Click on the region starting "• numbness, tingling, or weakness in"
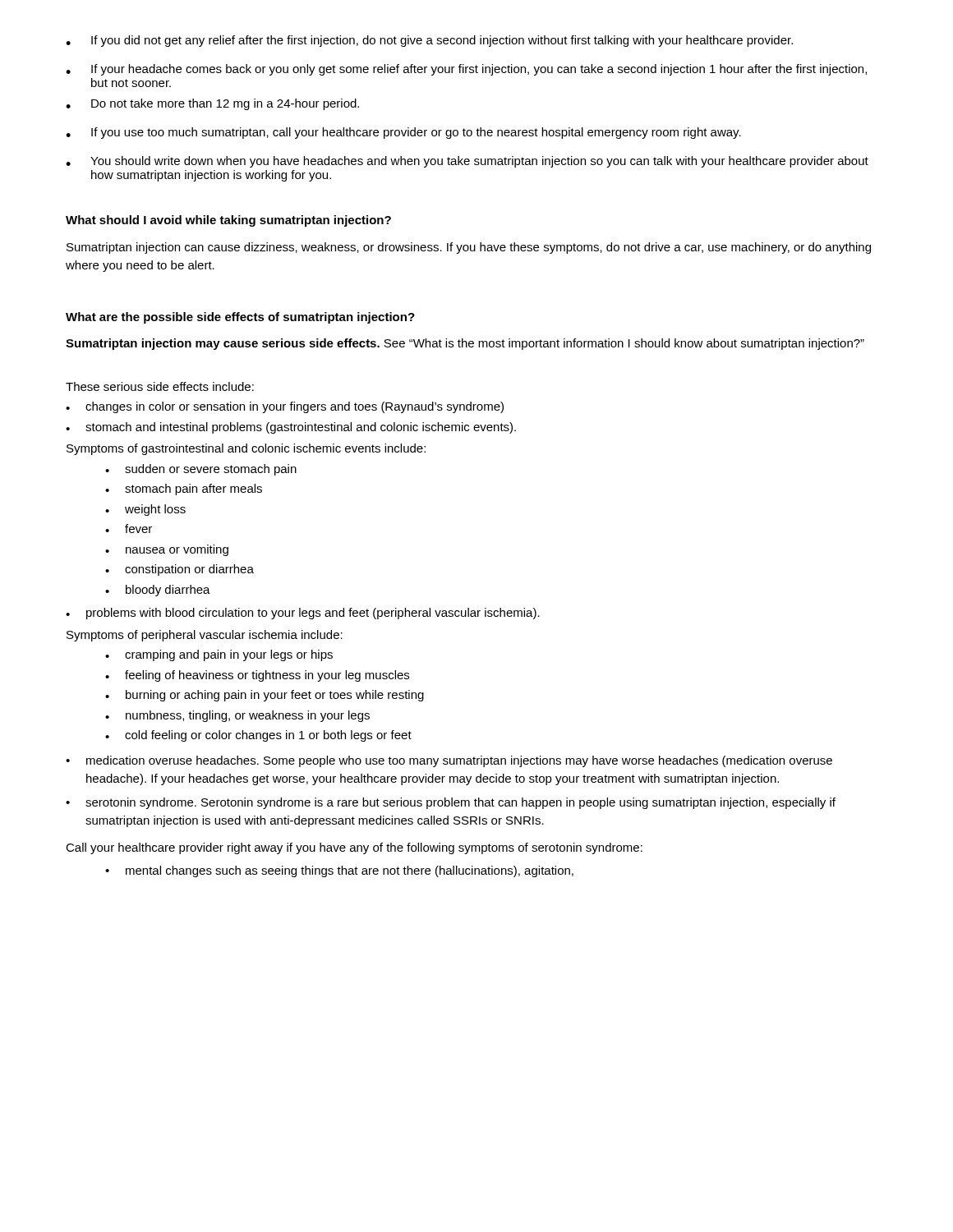 [x=238, y=717]
